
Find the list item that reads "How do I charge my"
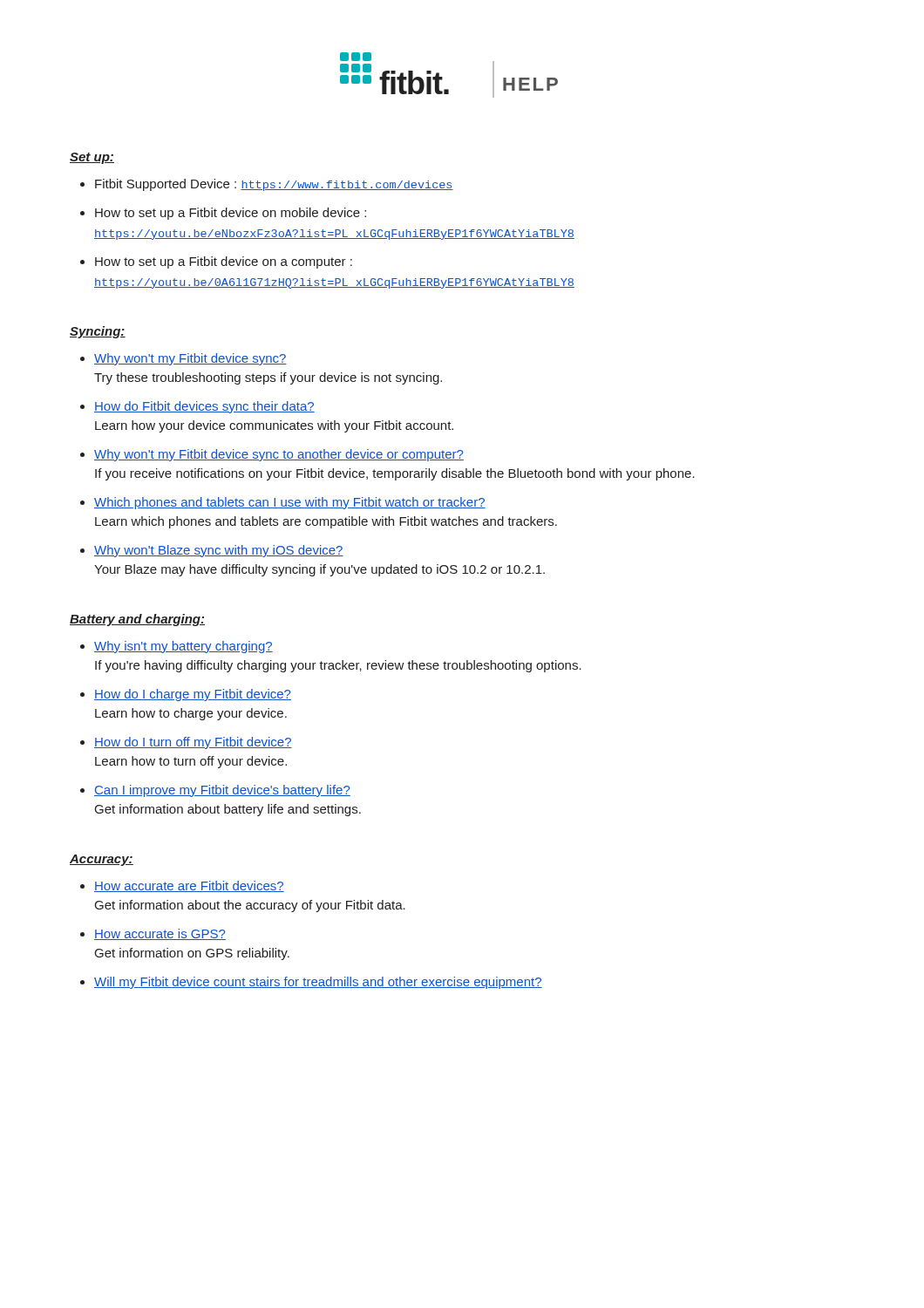pyautogui.click(x=193, y=703)
